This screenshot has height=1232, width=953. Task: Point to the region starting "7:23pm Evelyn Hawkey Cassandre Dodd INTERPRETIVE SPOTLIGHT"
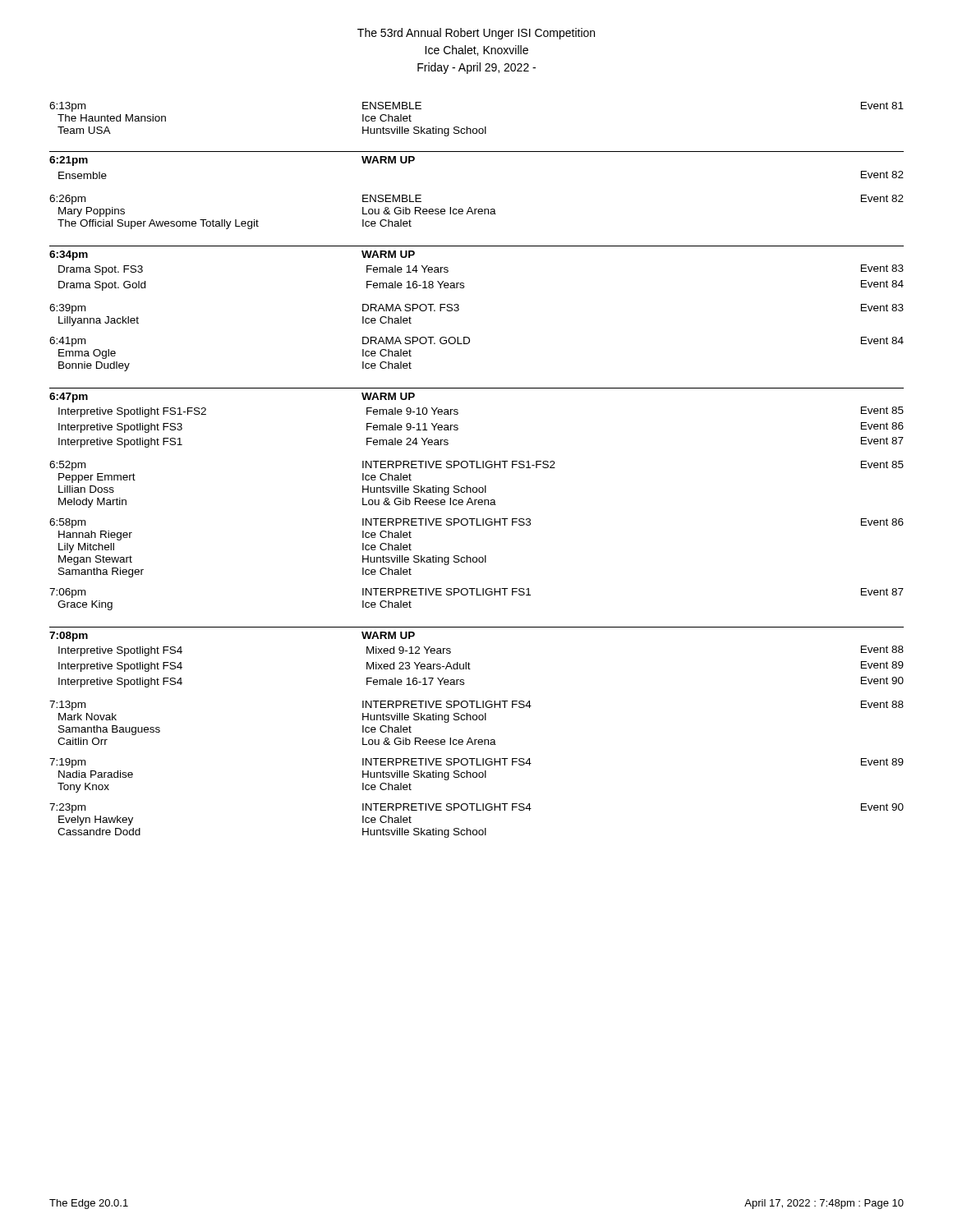click(x=476, y=819)
